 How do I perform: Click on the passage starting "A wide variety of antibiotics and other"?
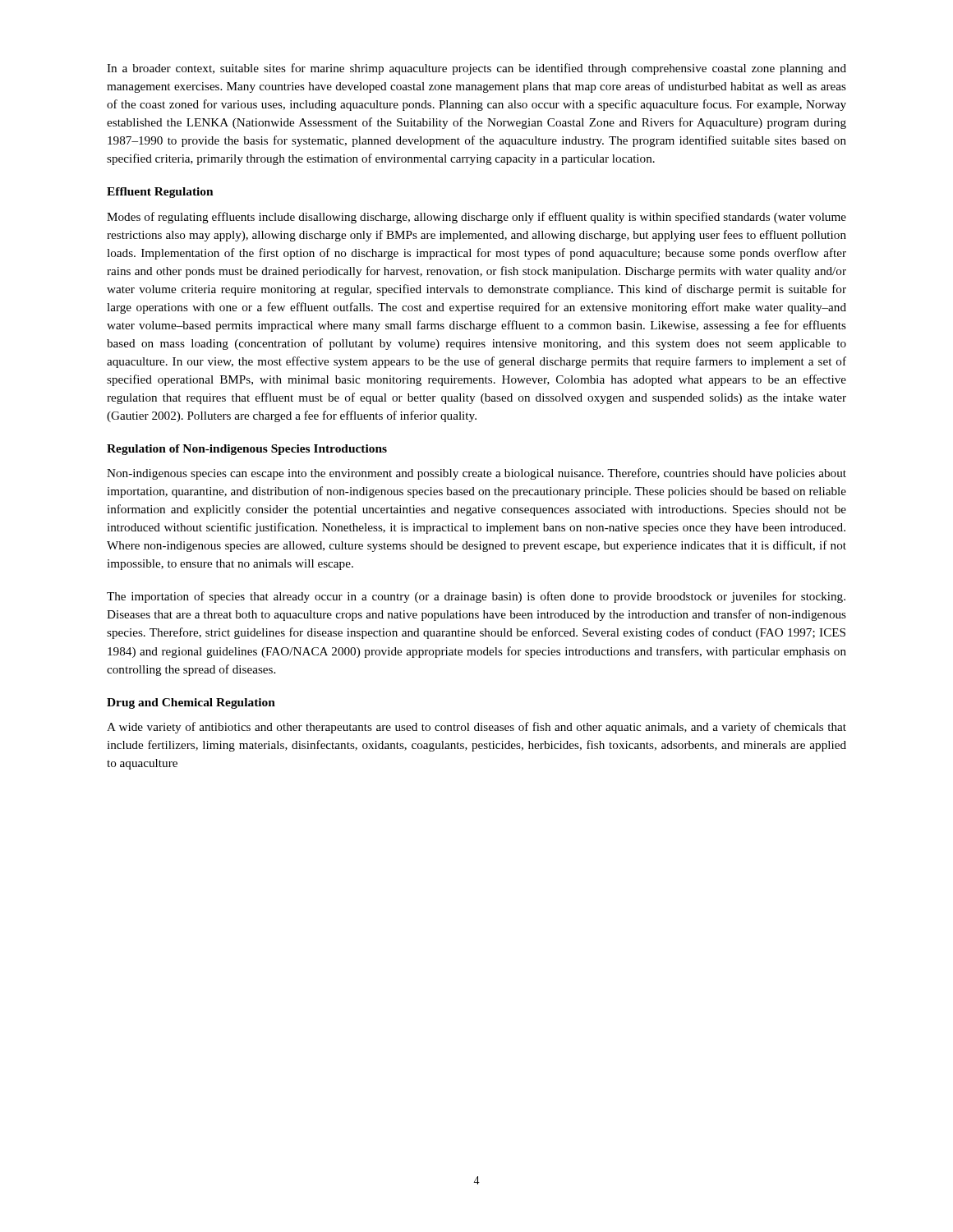[476, 744]
